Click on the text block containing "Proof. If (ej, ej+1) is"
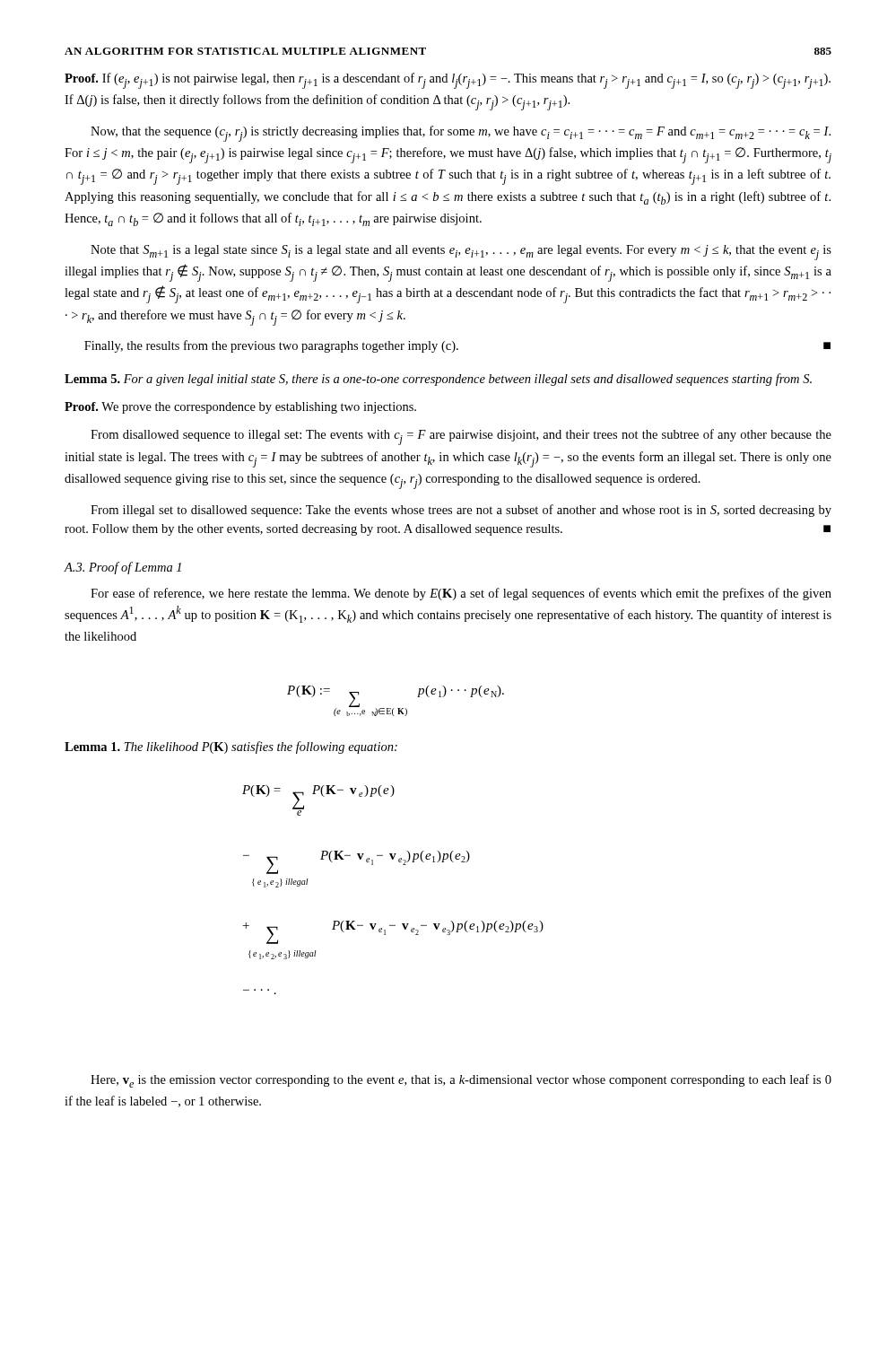The width and height of the screenshot is (896, 1346). click(x=448, y=91)
